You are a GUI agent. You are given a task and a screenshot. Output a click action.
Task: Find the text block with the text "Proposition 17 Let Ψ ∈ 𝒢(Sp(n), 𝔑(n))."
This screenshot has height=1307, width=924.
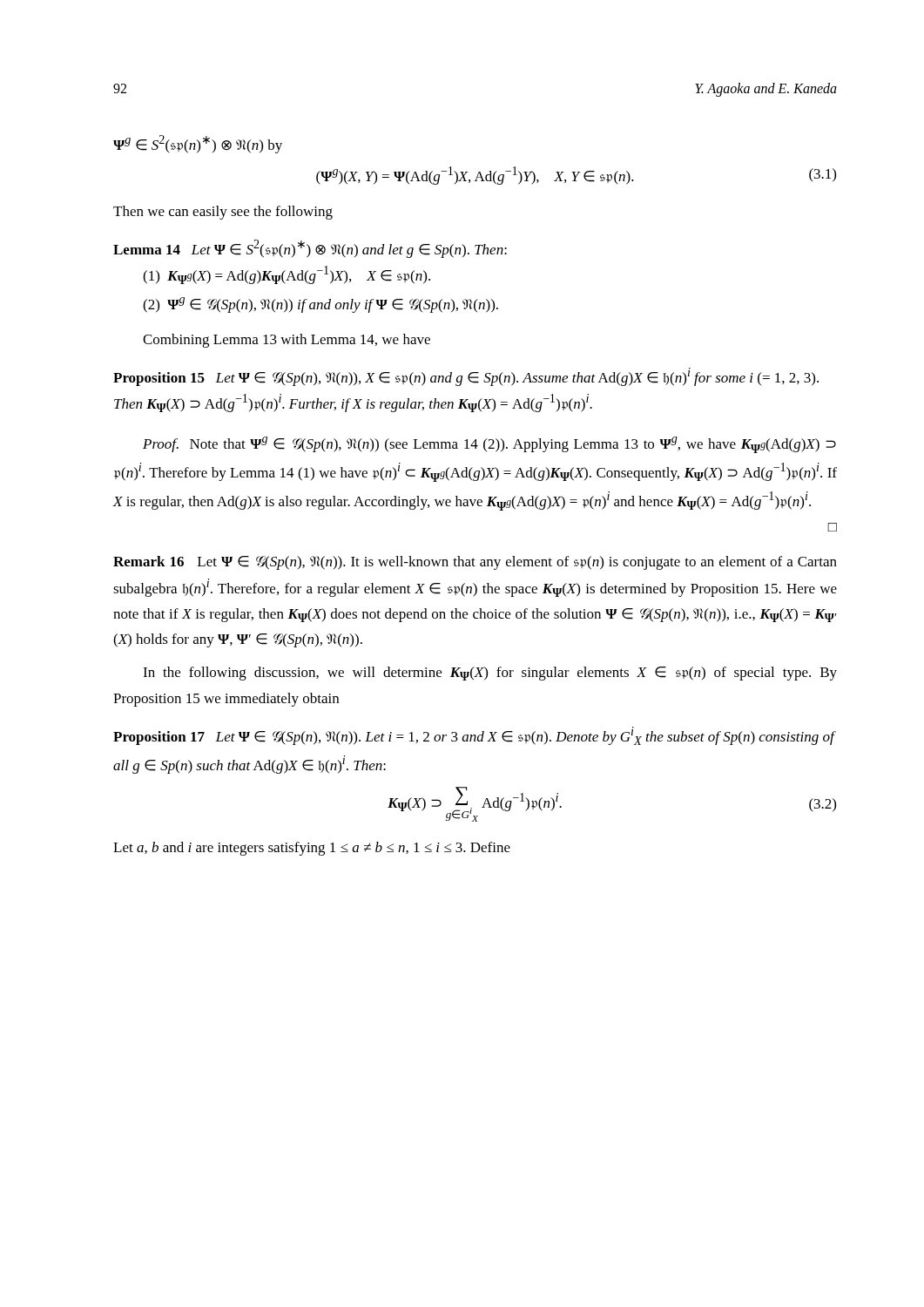[x=474, y=748]
